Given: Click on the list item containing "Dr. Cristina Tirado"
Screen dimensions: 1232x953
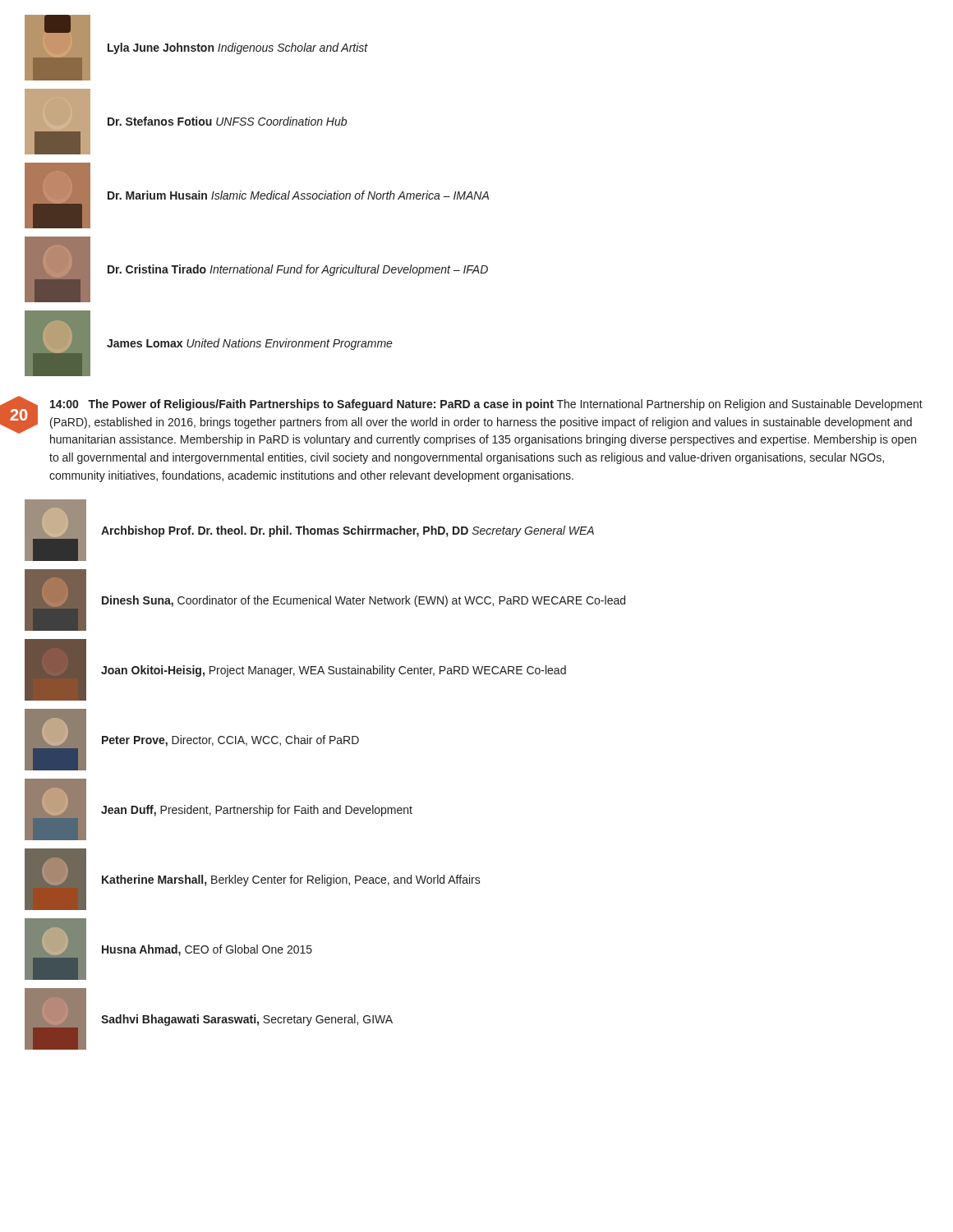Looking at the screenshot, I should pos(256,269).
